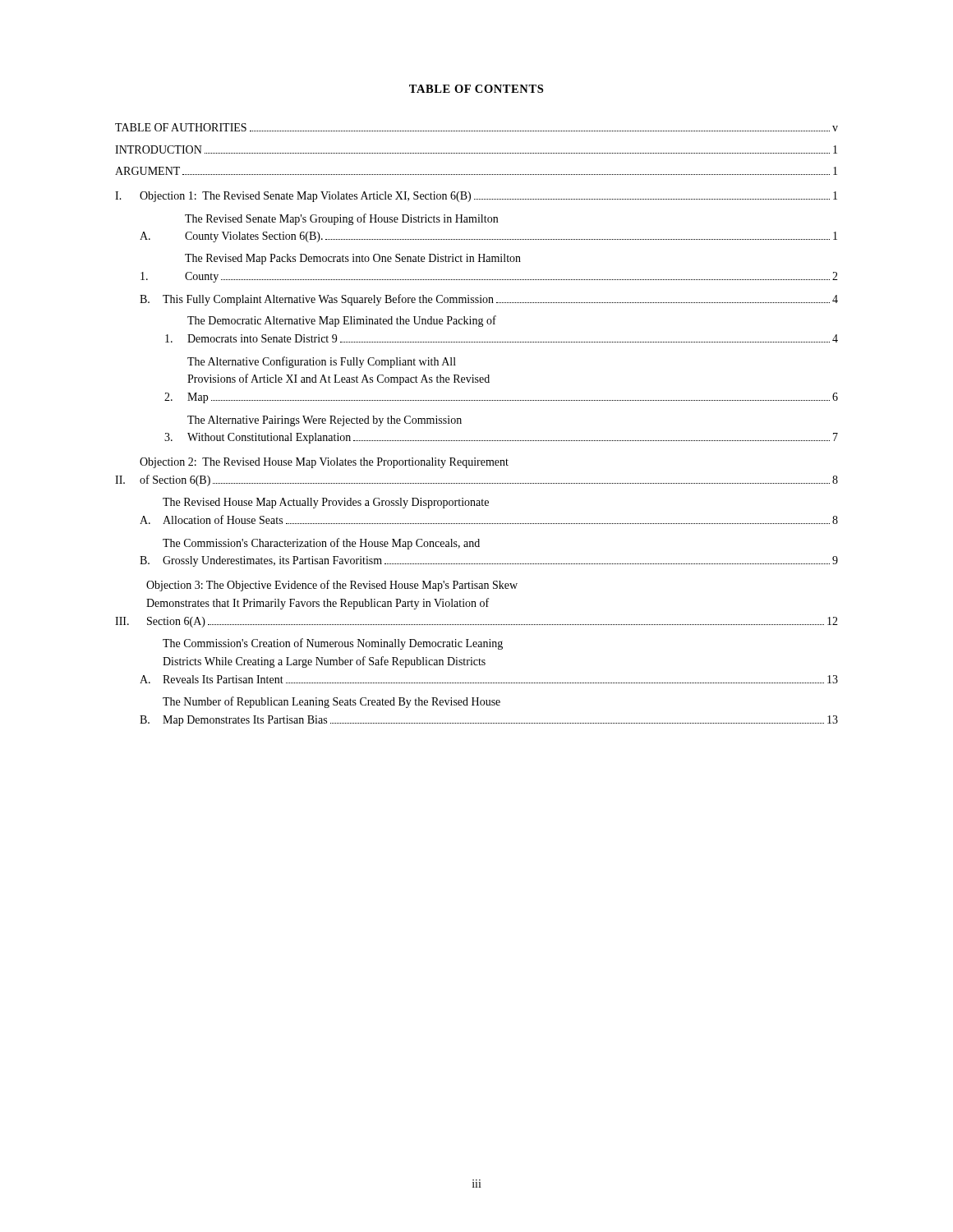
Task: Locate the list item containing "I. Objection 1: The"
Action: pos(476,196)
